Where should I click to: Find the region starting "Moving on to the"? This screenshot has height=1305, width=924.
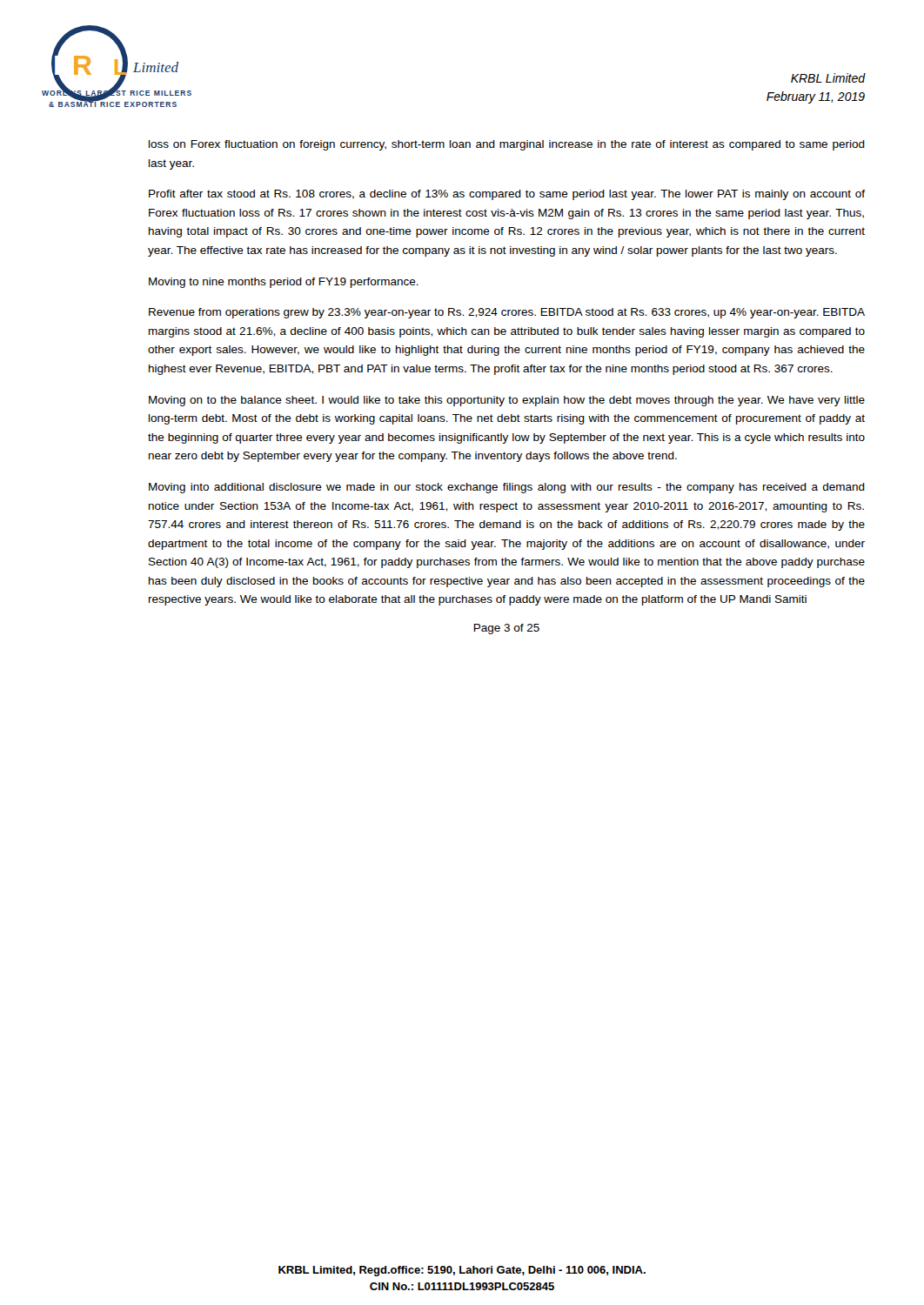coord(506,428)
